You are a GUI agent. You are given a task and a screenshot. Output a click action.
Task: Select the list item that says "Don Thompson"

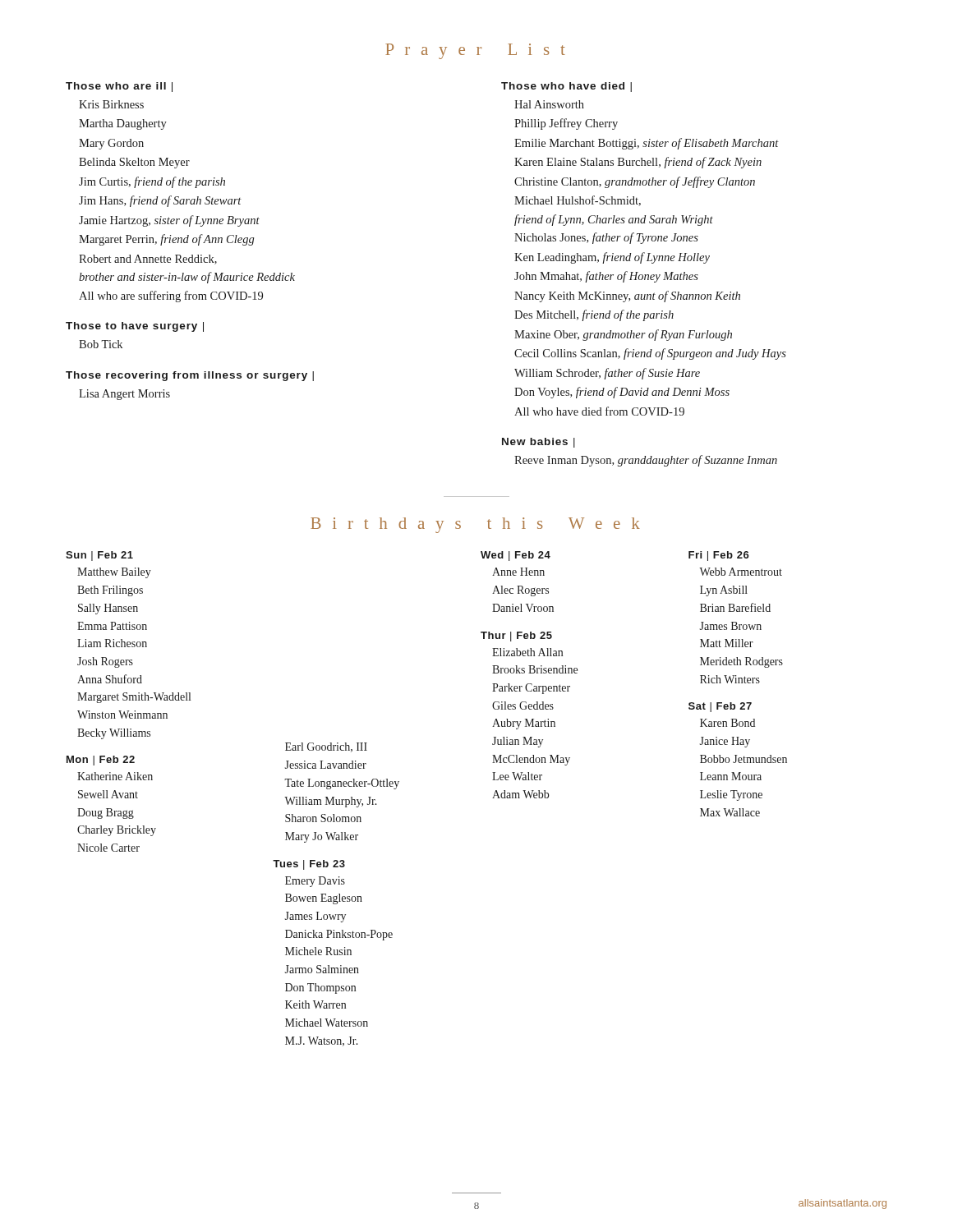pos(320,987)
